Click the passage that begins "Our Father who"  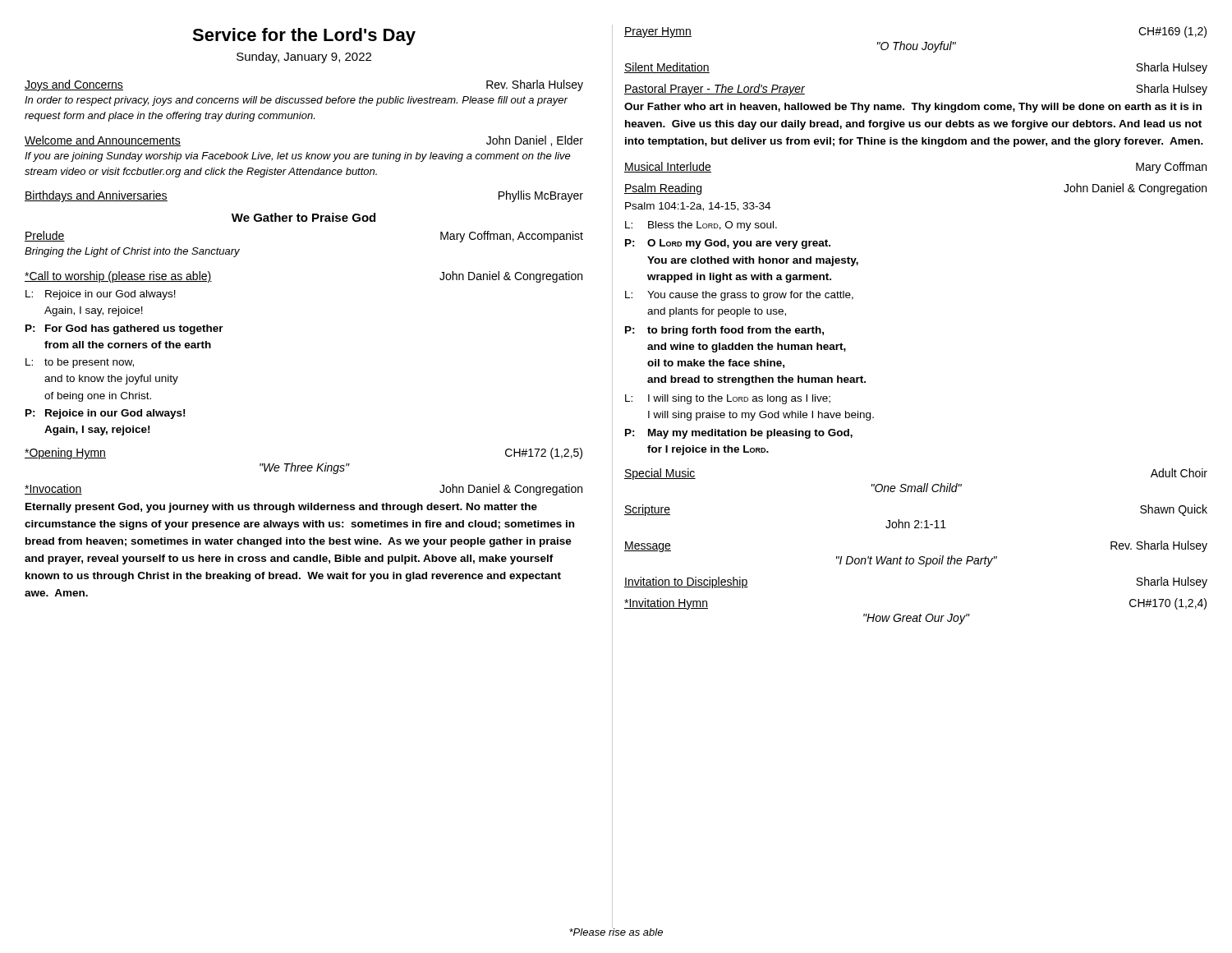(914, 124)
